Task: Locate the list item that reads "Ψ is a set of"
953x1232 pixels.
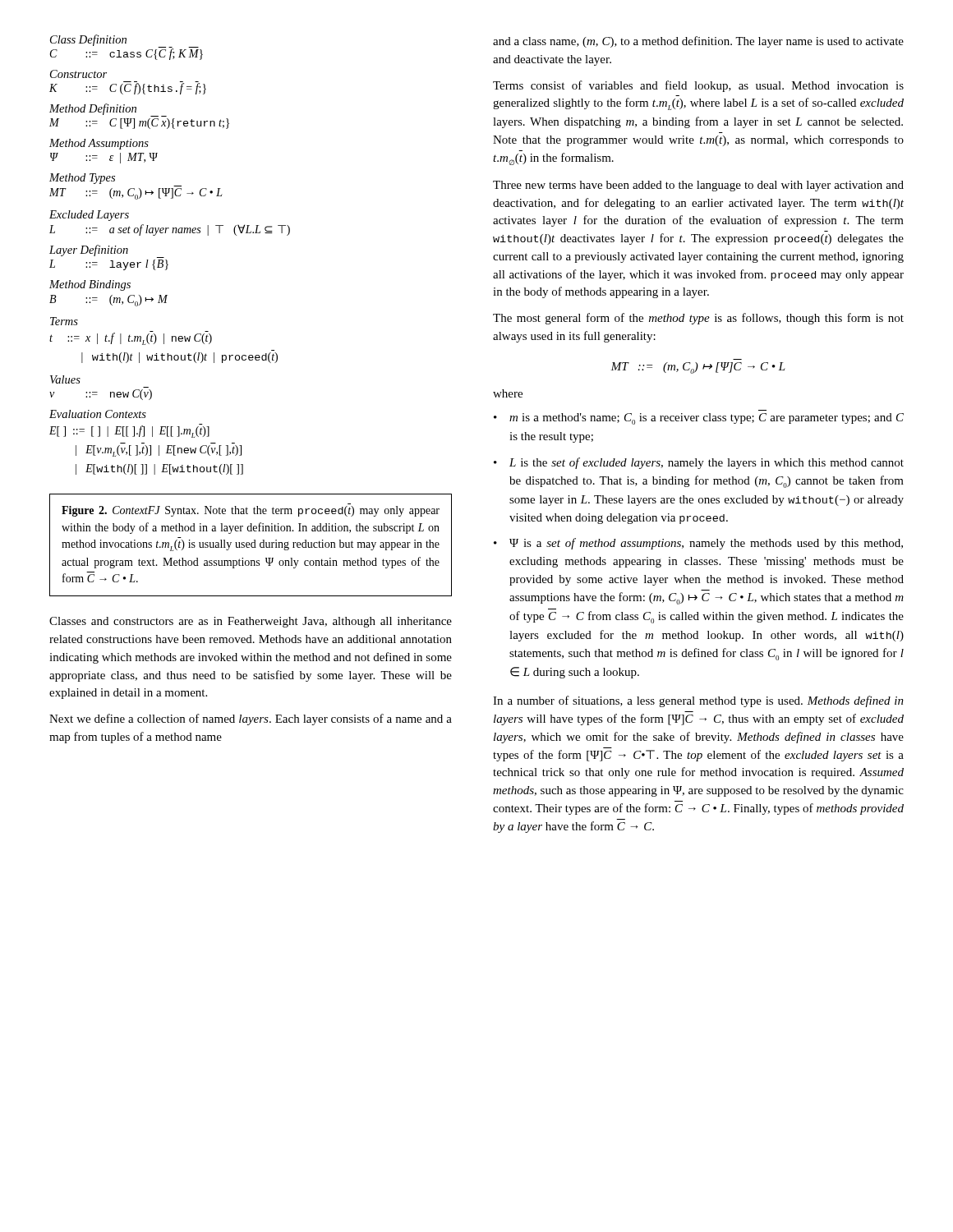Action: pyautogui.click(x=707, y=607)
